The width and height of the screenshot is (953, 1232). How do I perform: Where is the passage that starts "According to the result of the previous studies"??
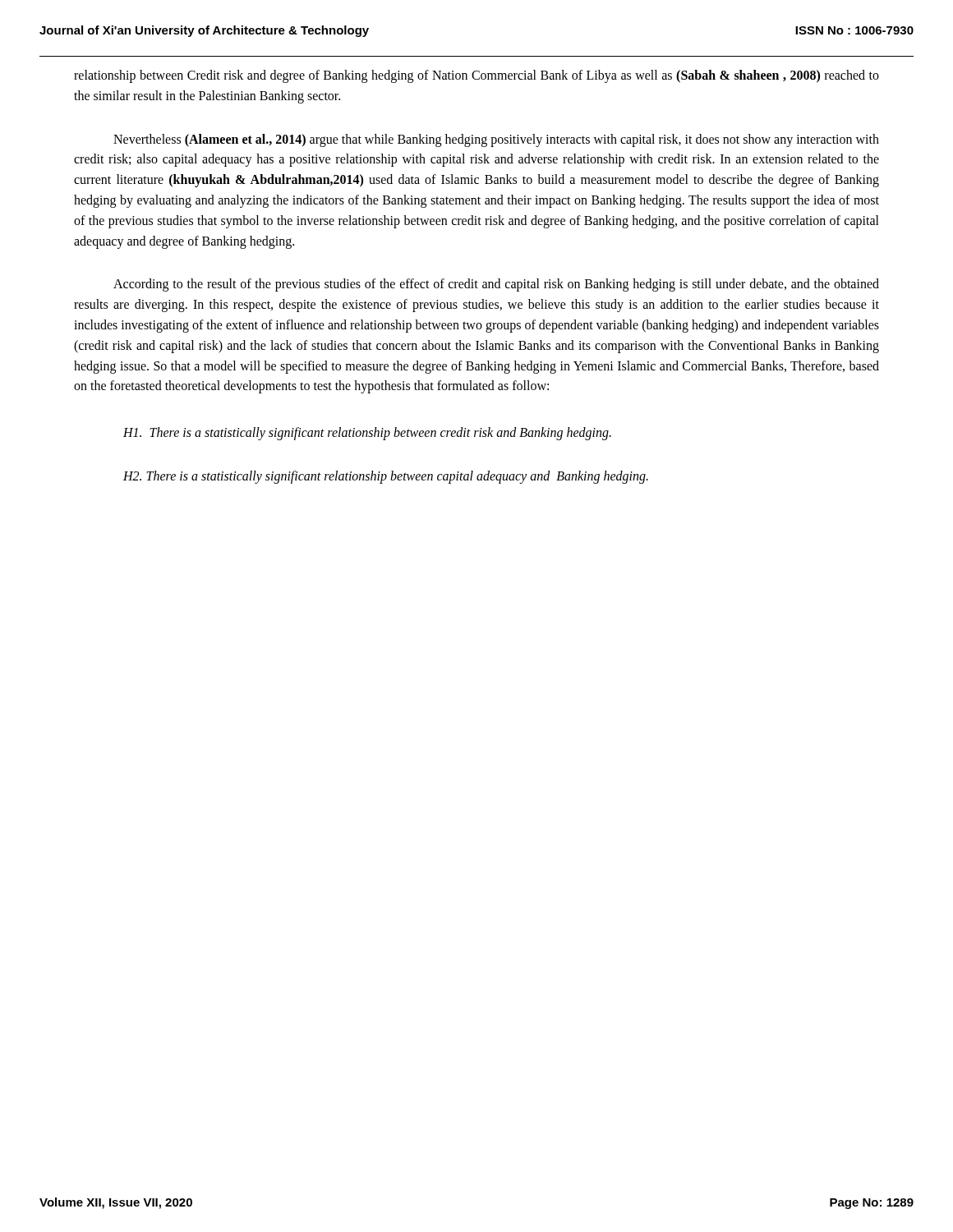[476, 335]
